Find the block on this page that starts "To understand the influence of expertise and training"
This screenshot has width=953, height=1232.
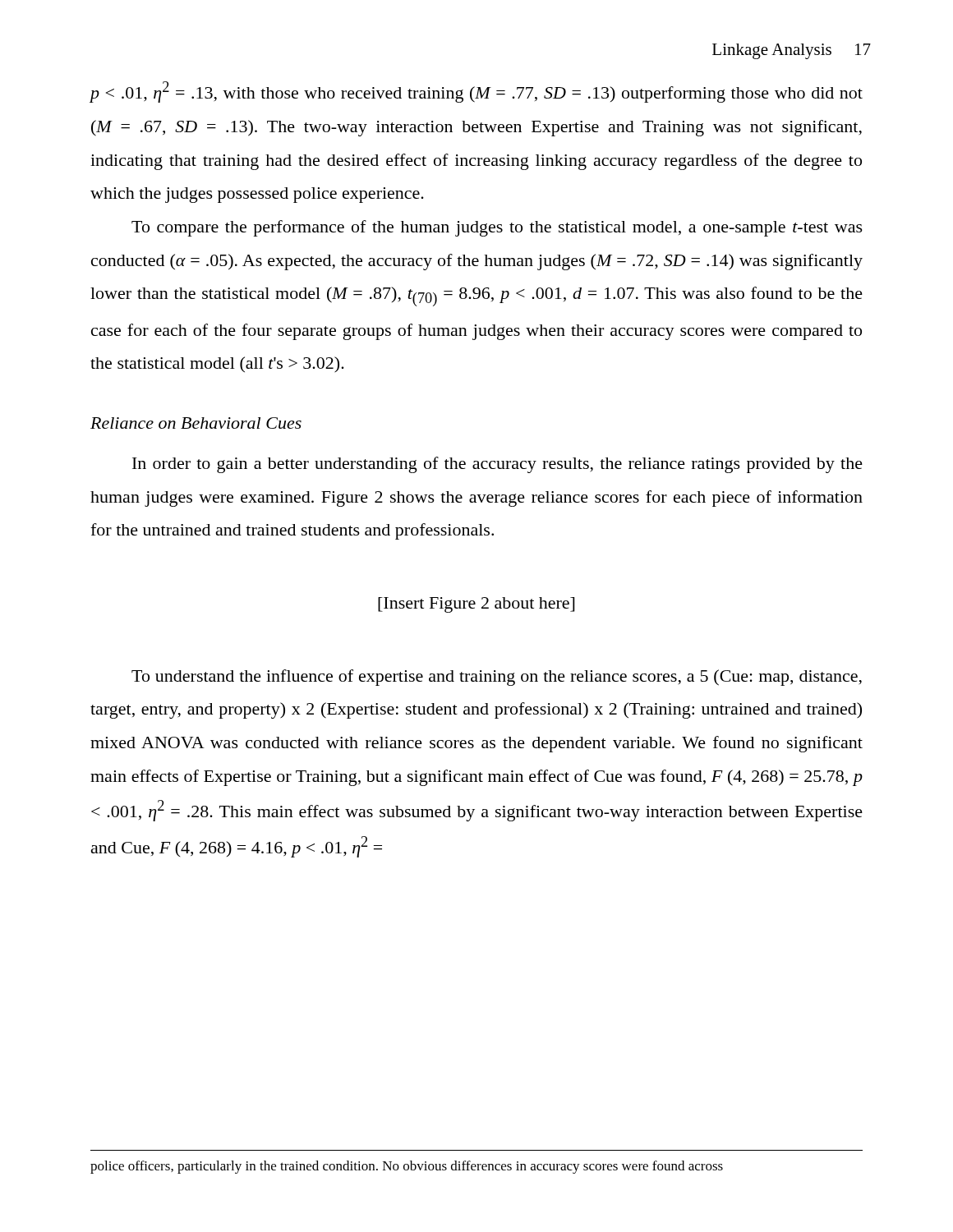click(476, 761)
